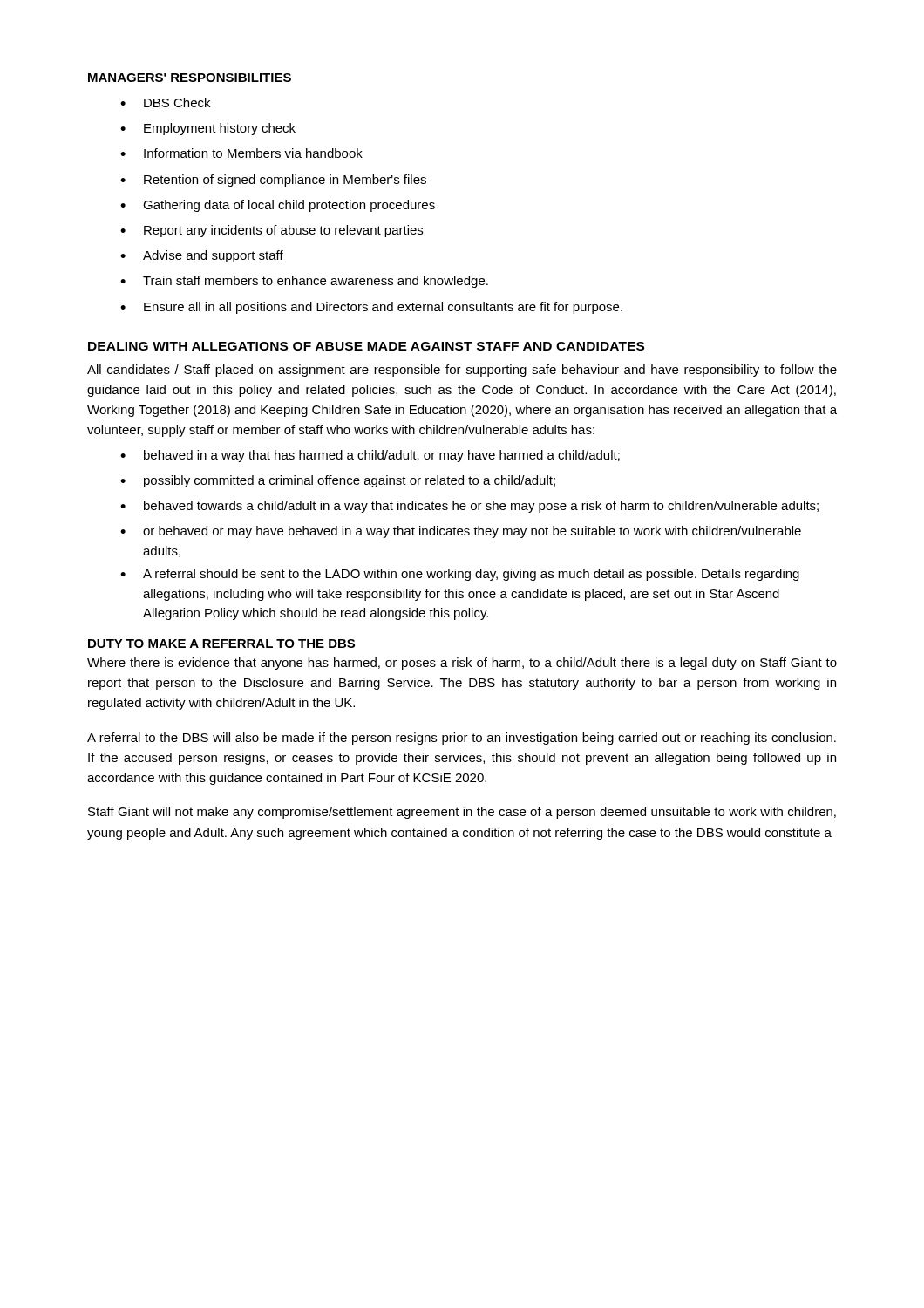Screen dimensions: 1308x924
Task: Locate the section header with the text "MANAGERS' RESPONSIBILITIES"
Action: (189, 77)
